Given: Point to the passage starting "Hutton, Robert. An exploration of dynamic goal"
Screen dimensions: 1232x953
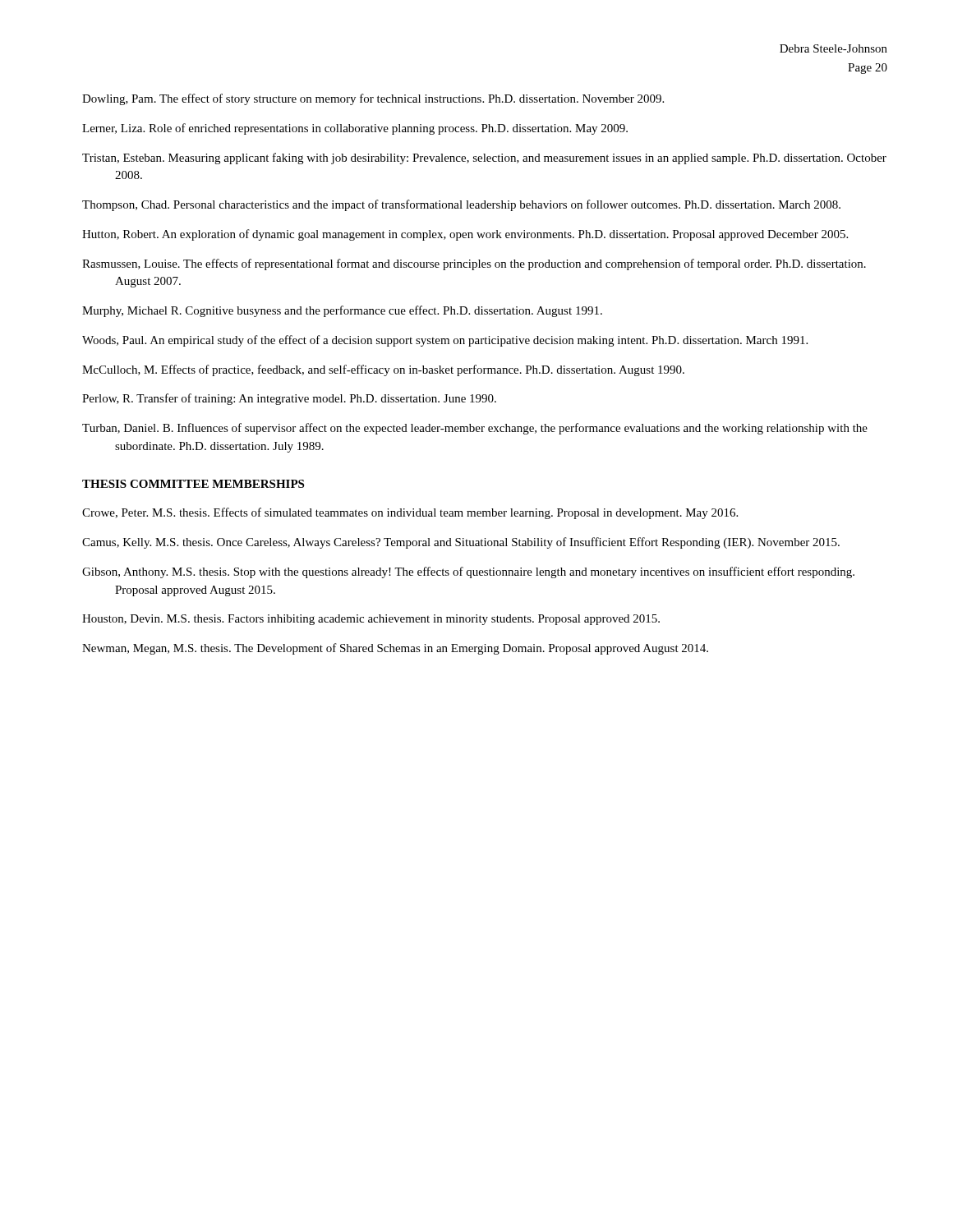Looking at the screenshot, I should 465,234.
